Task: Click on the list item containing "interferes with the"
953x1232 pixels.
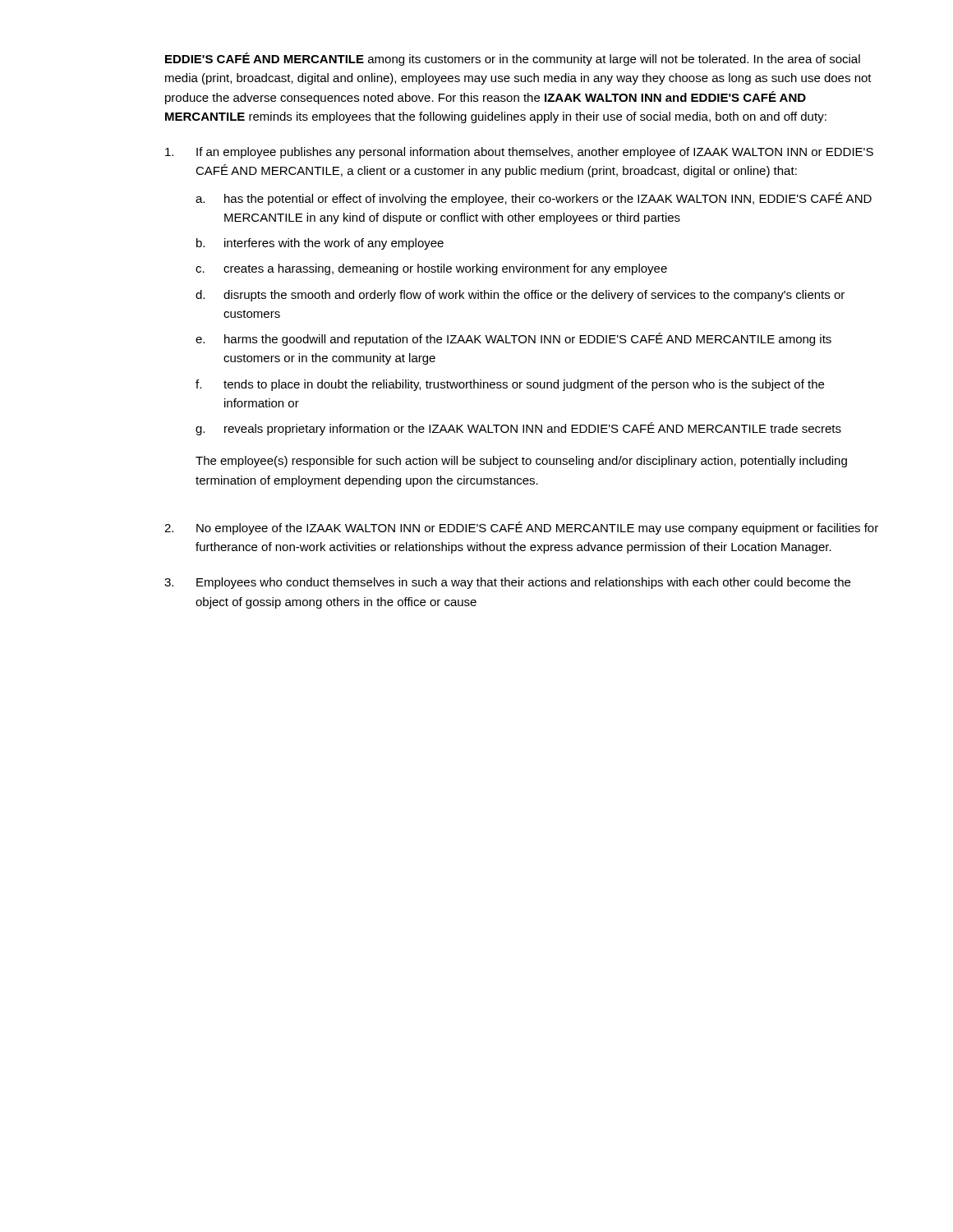Action: [x=334, y=244]
